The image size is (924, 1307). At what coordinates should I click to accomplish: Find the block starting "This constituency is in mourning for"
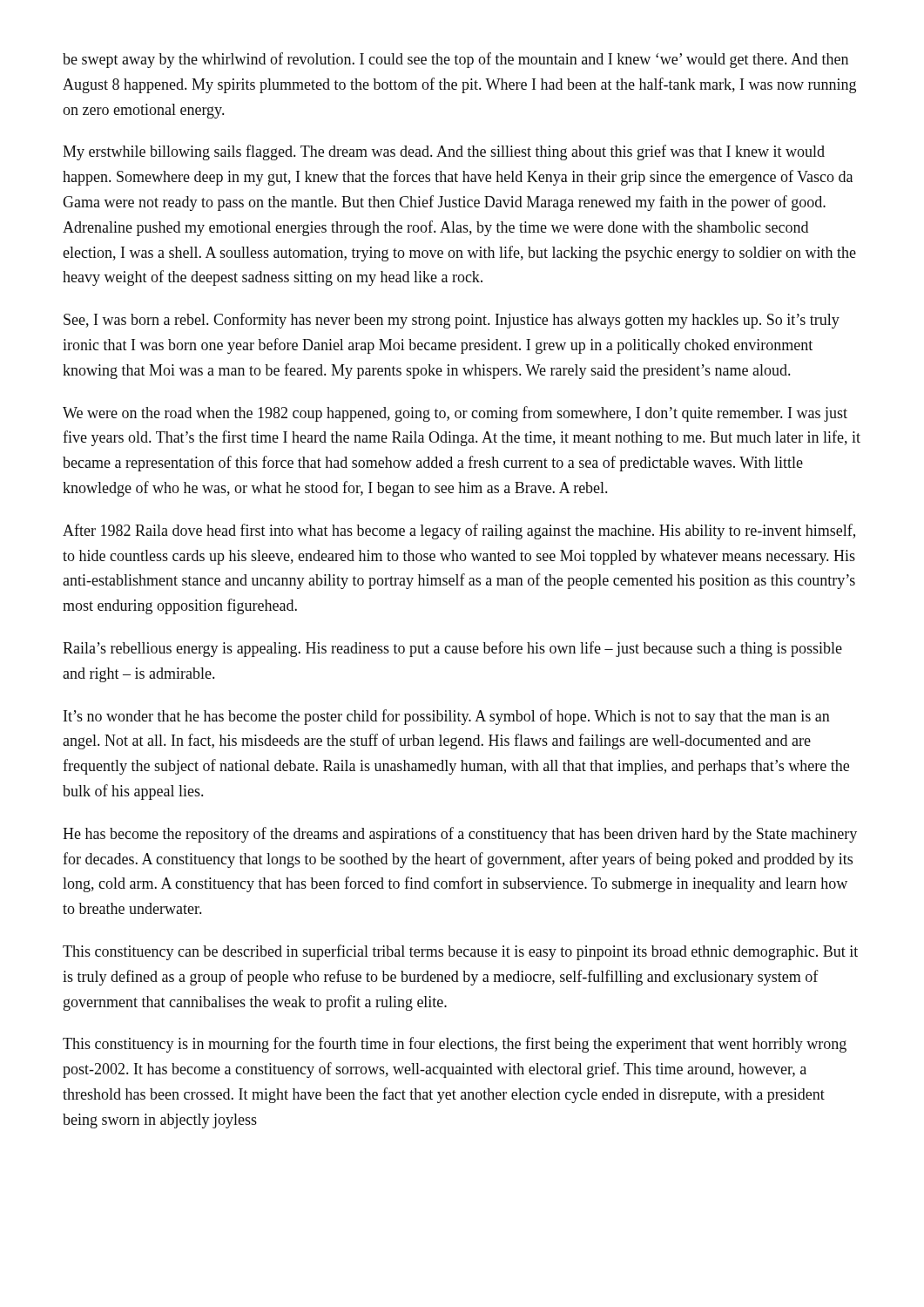[x=455, y=1082]
